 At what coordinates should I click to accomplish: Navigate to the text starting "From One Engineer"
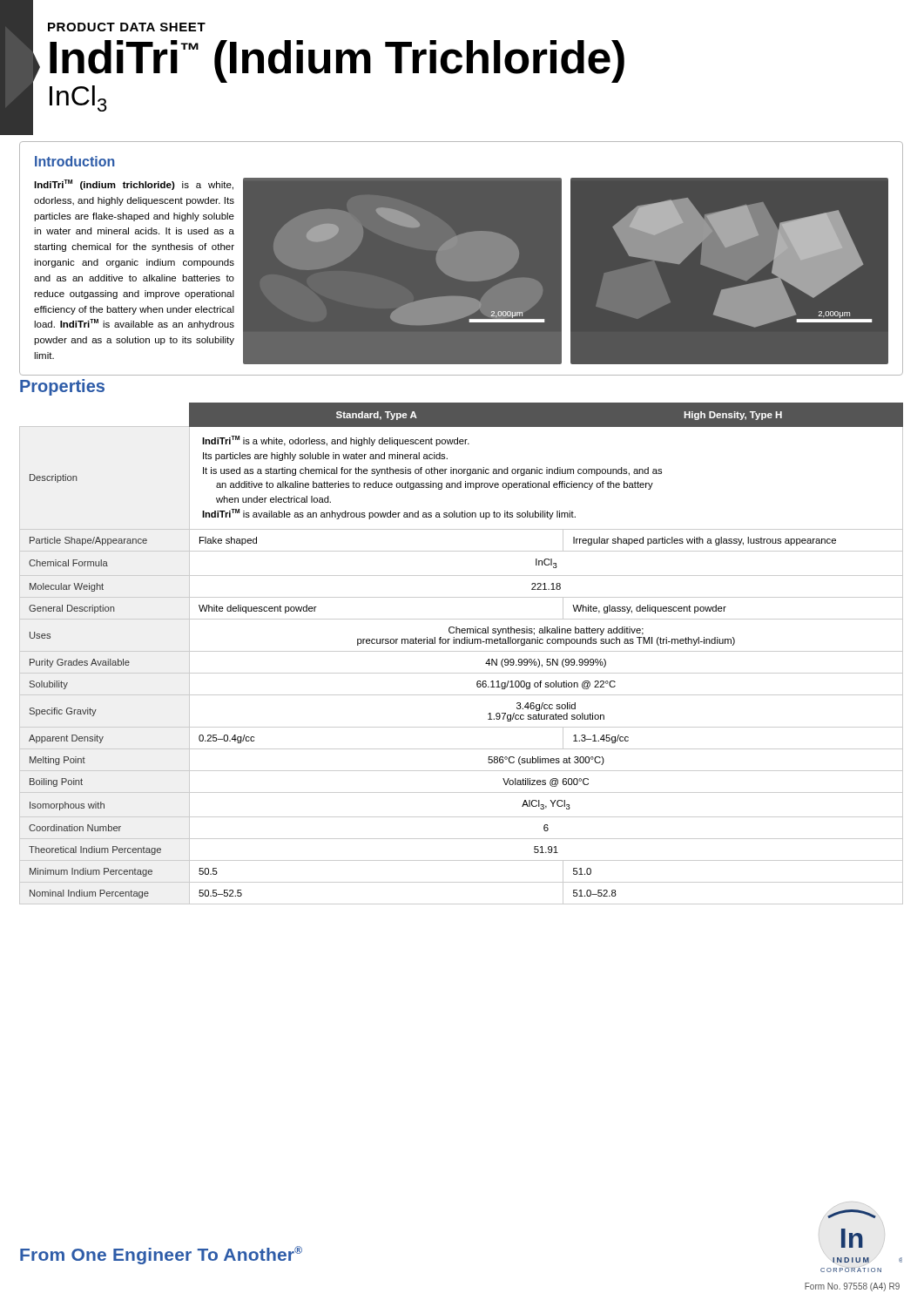(x=161, y=1254)
